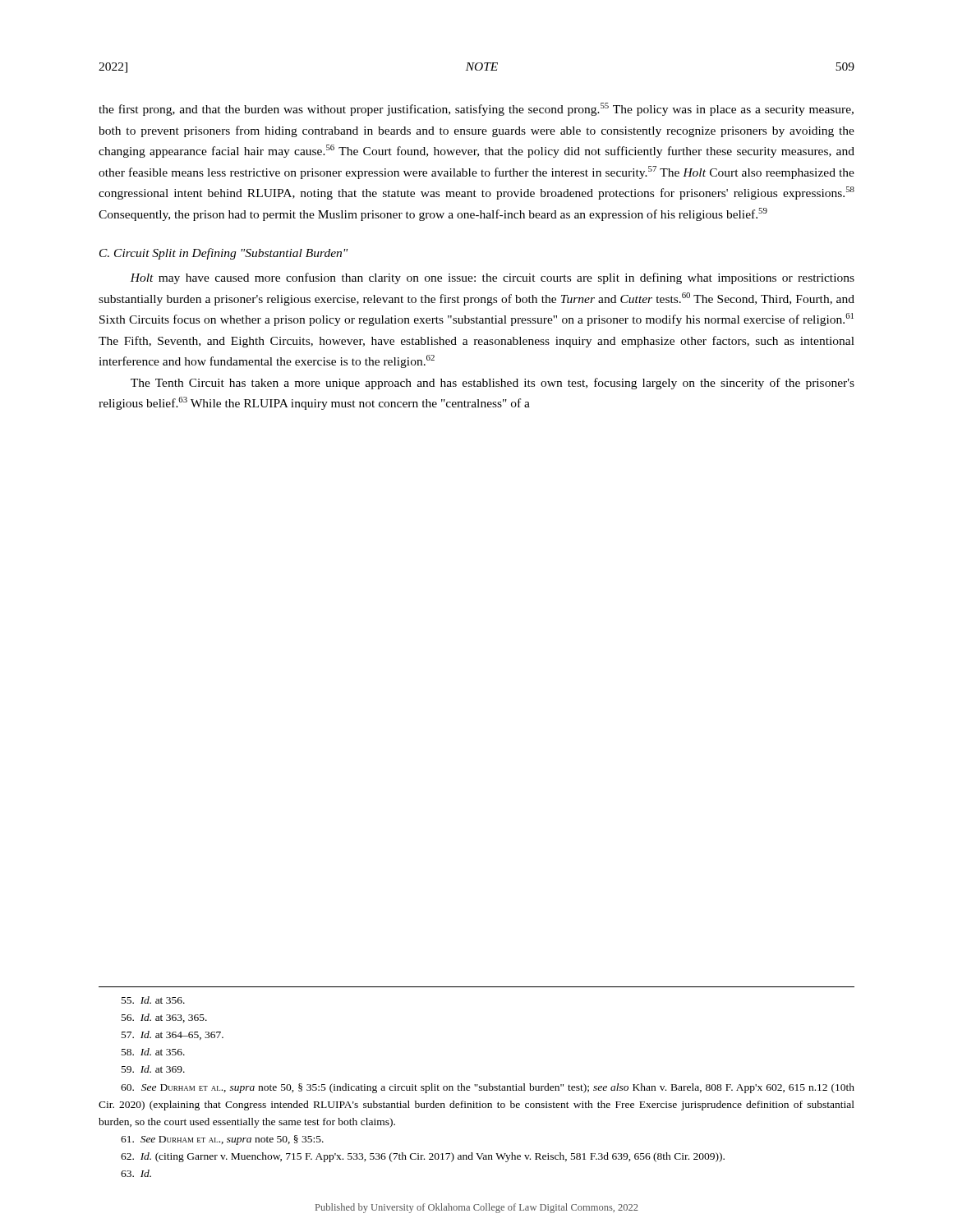This screenshot has width=953, height=1232.
Task: Select the text block that says "Holt may have"
Action: coord(476,319)
